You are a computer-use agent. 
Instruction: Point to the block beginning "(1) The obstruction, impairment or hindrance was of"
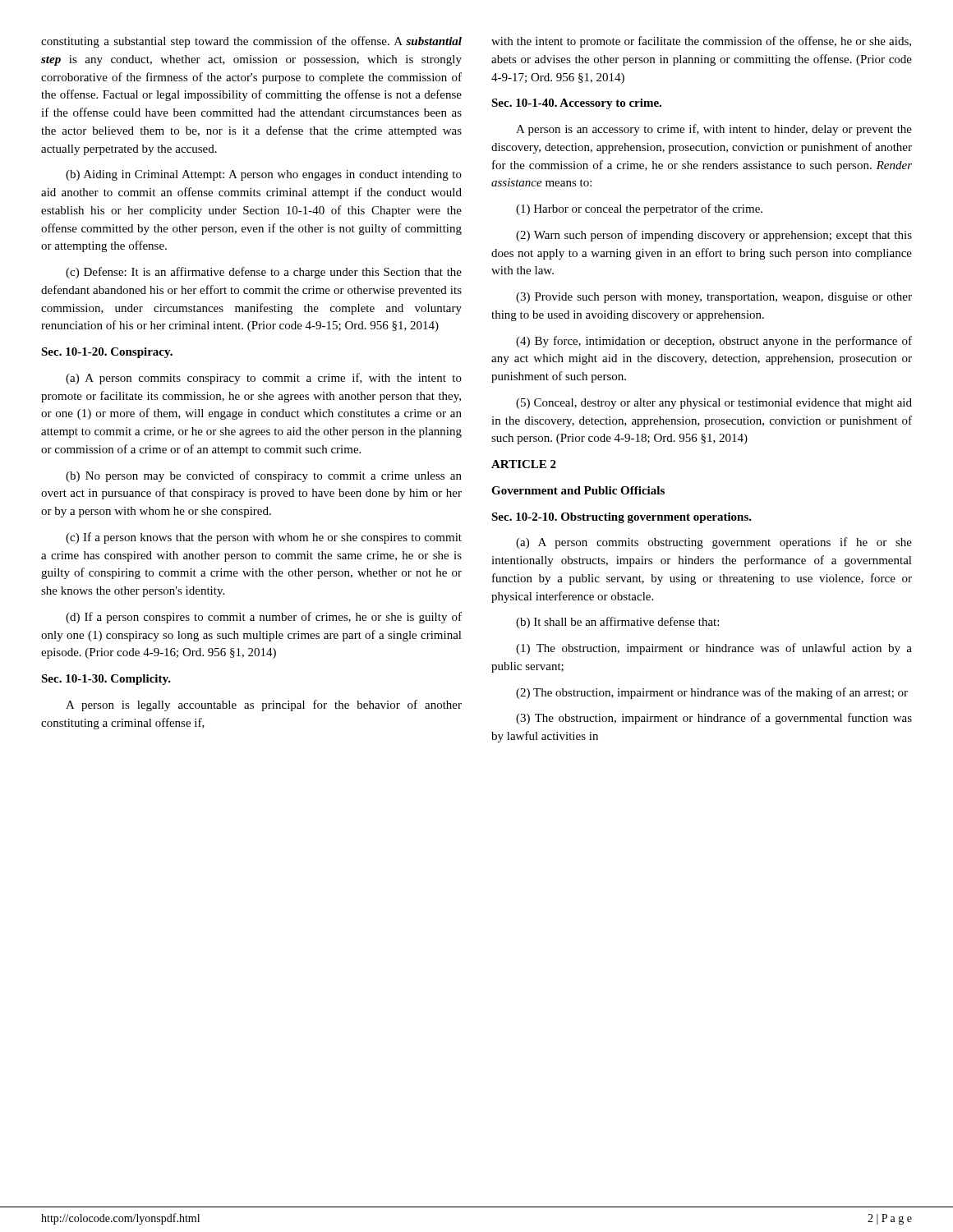coord(702,658)
